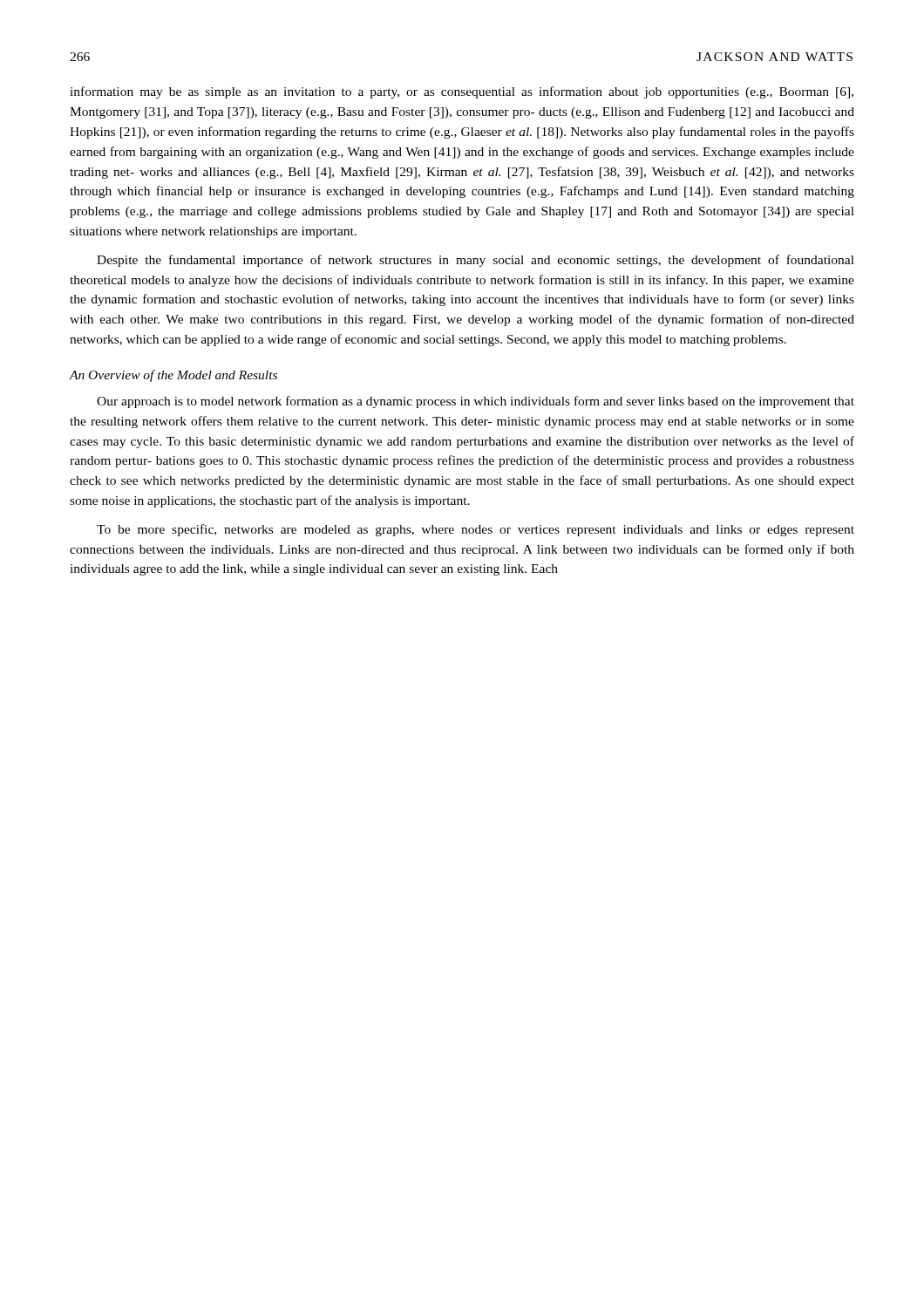Find the element starting "Despite the fundamental importance of network"

click(462, 299)
